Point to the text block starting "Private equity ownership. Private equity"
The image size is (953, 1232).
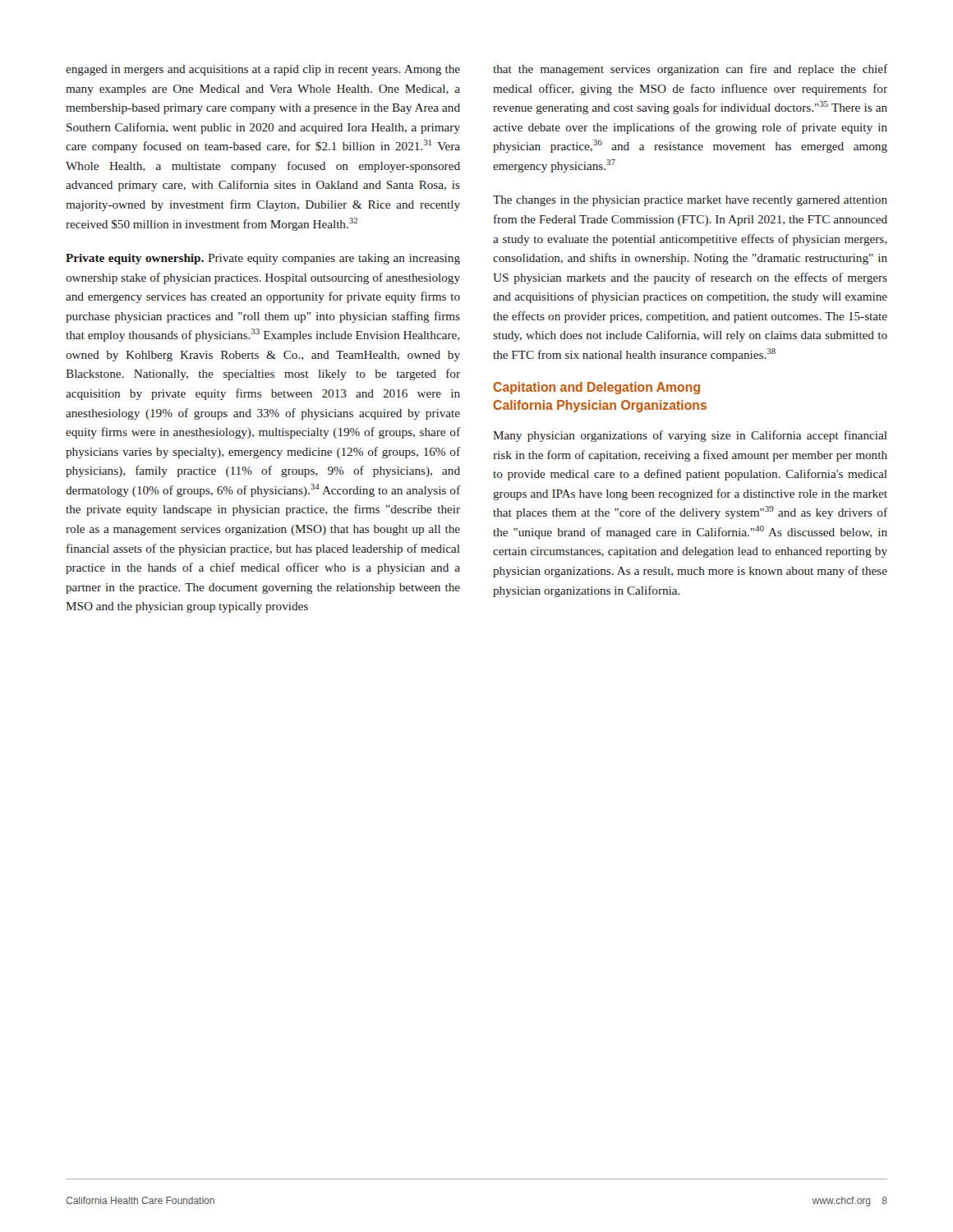(x=263, y=432)
